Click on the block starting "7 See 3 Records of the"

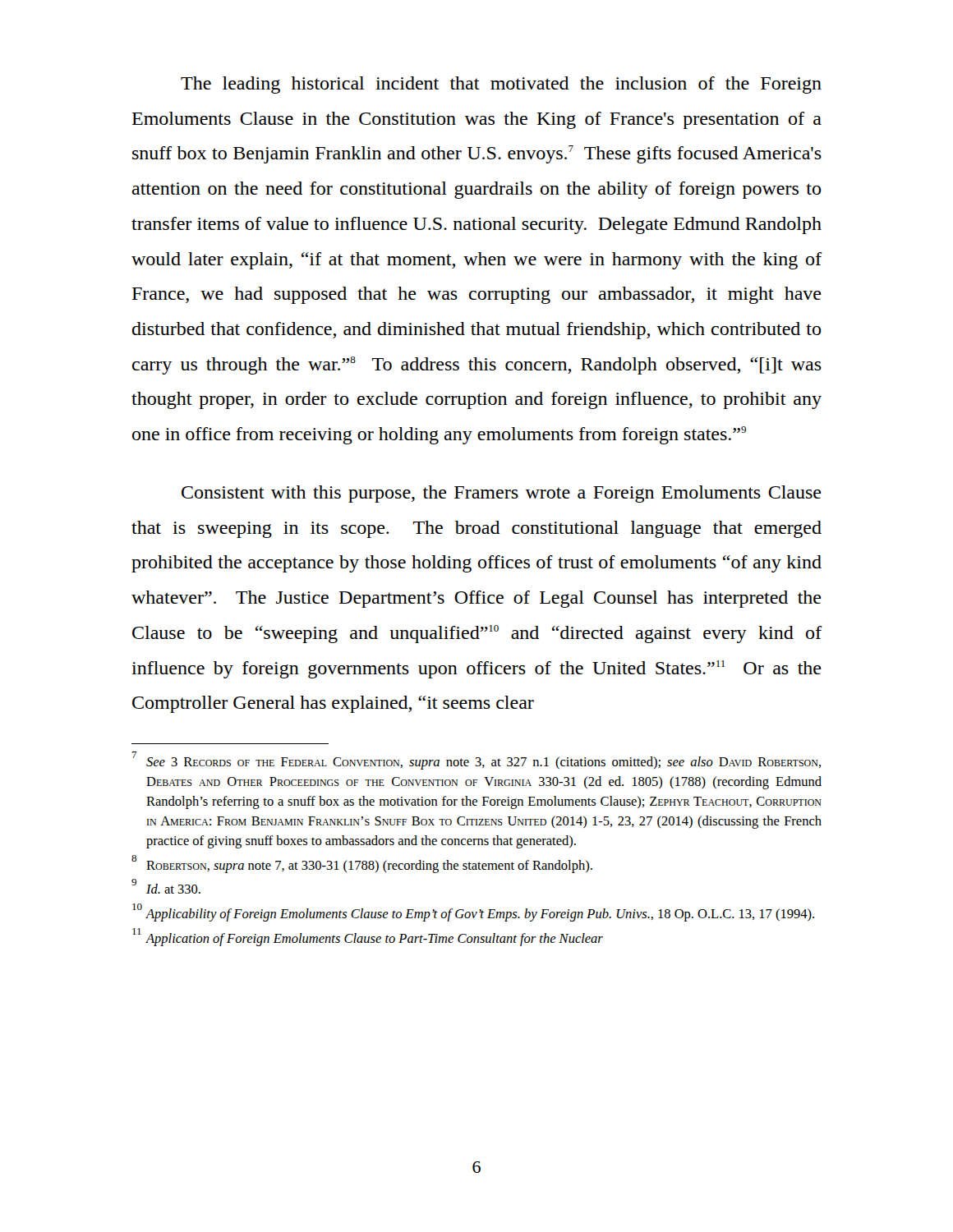tap(476, 801)
